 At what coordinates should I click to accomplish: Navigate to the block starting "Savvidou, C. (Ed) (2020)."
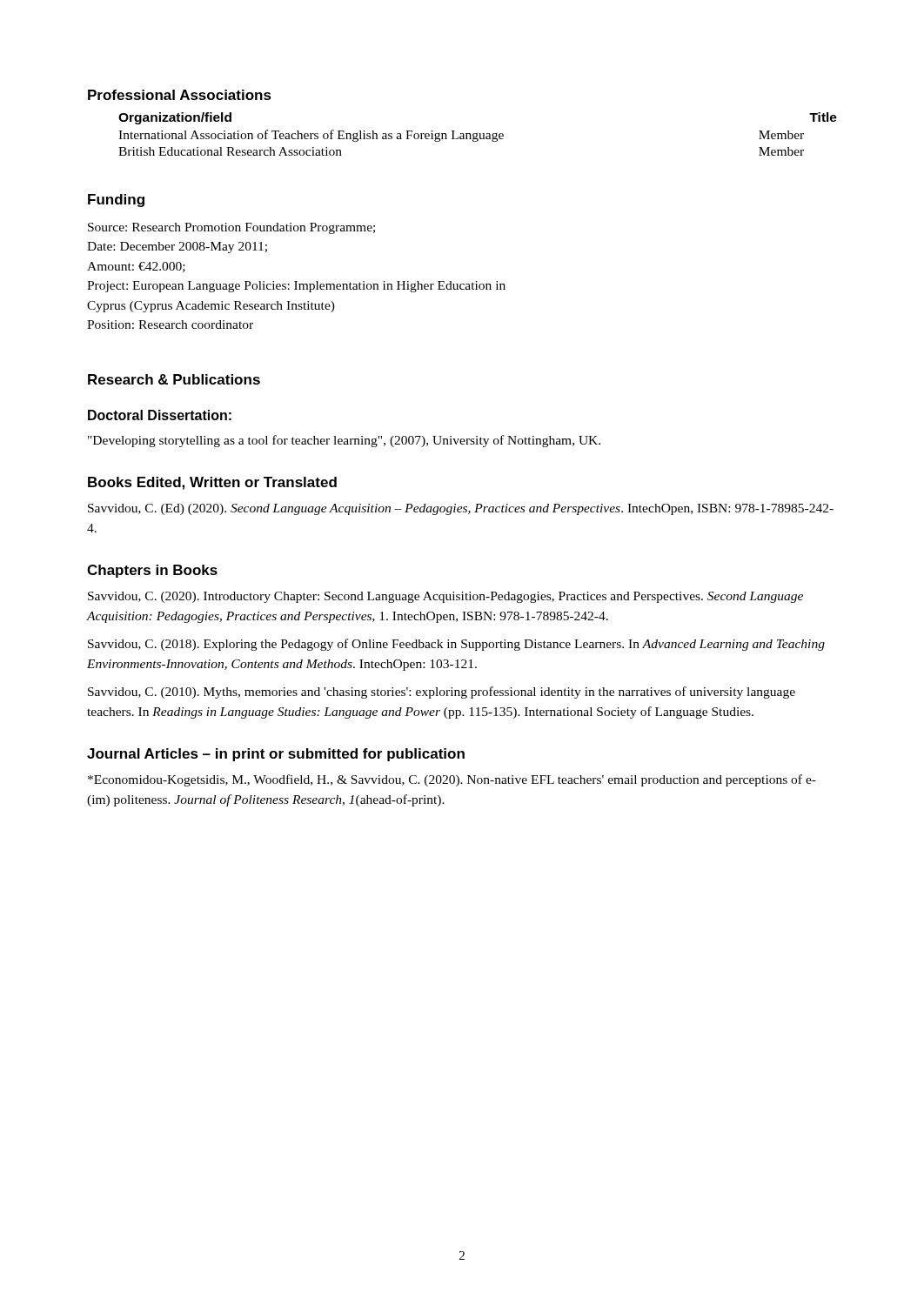[460, 518]
